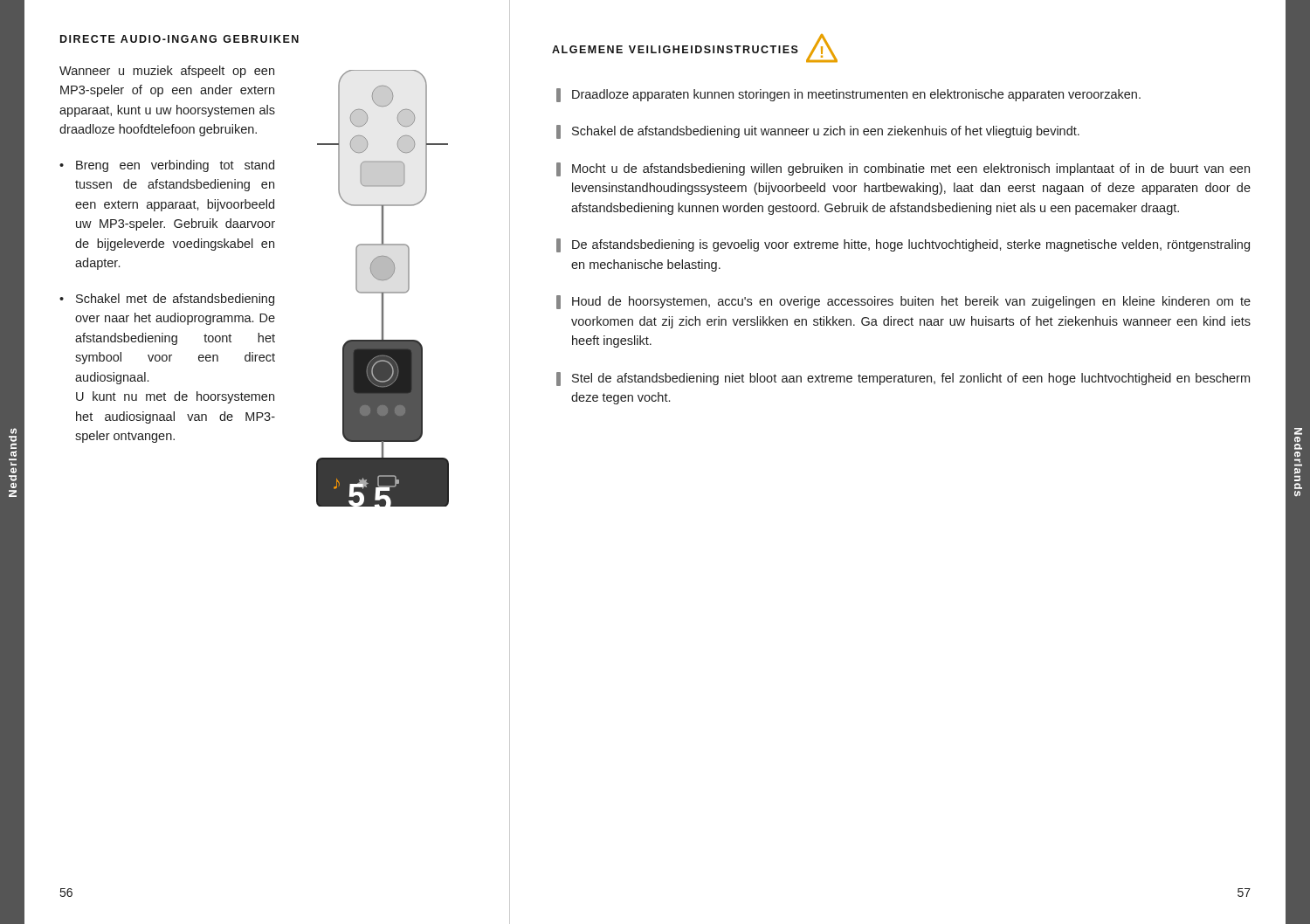Click the passage that begins "Wanneer u muziek afspeelt op"
The height and width of the screenshot is (924, 1310).
click(x=167, y=100)
